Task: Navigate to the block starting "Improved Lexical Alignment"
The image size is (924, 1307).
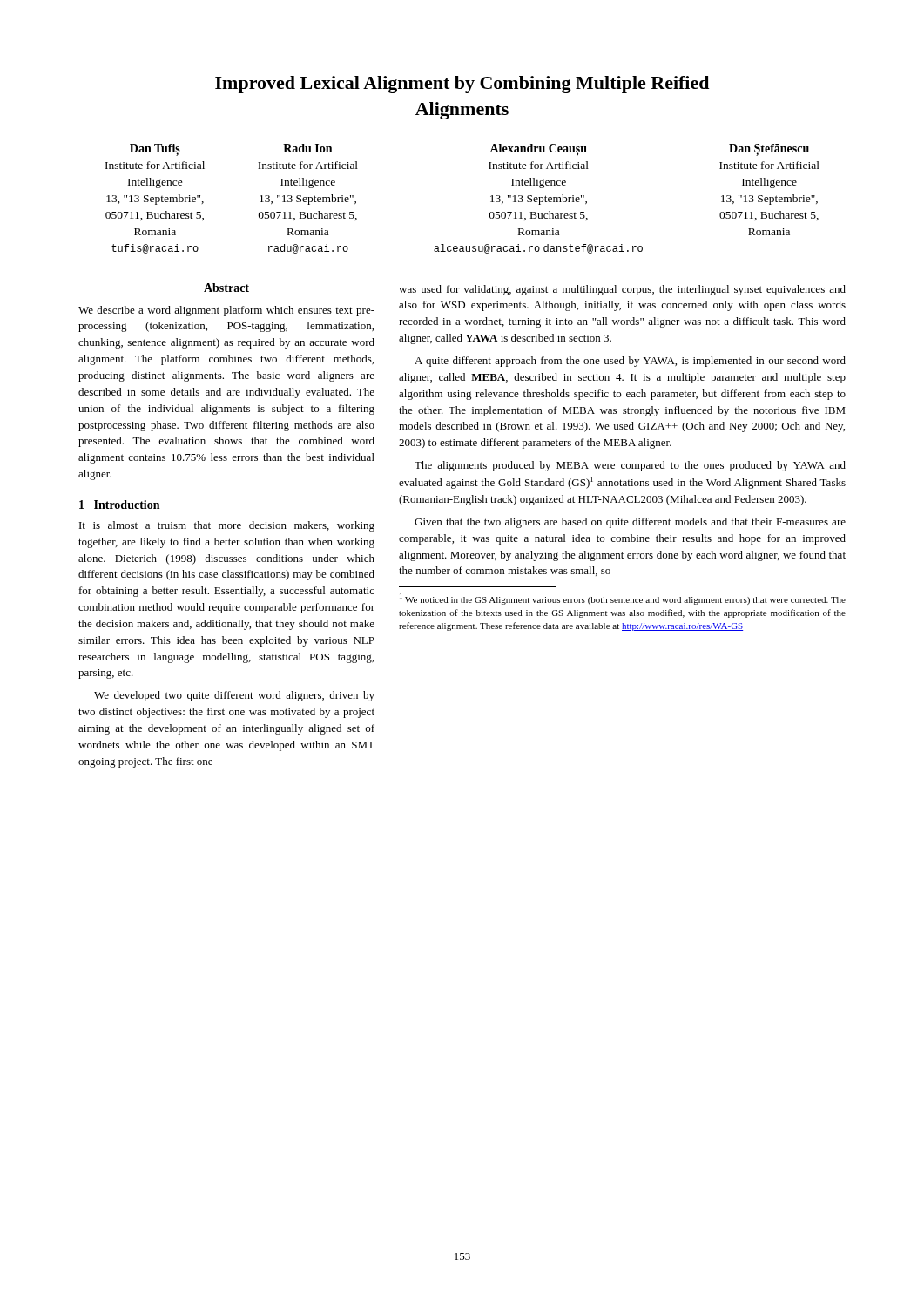Action: point(462,96)
